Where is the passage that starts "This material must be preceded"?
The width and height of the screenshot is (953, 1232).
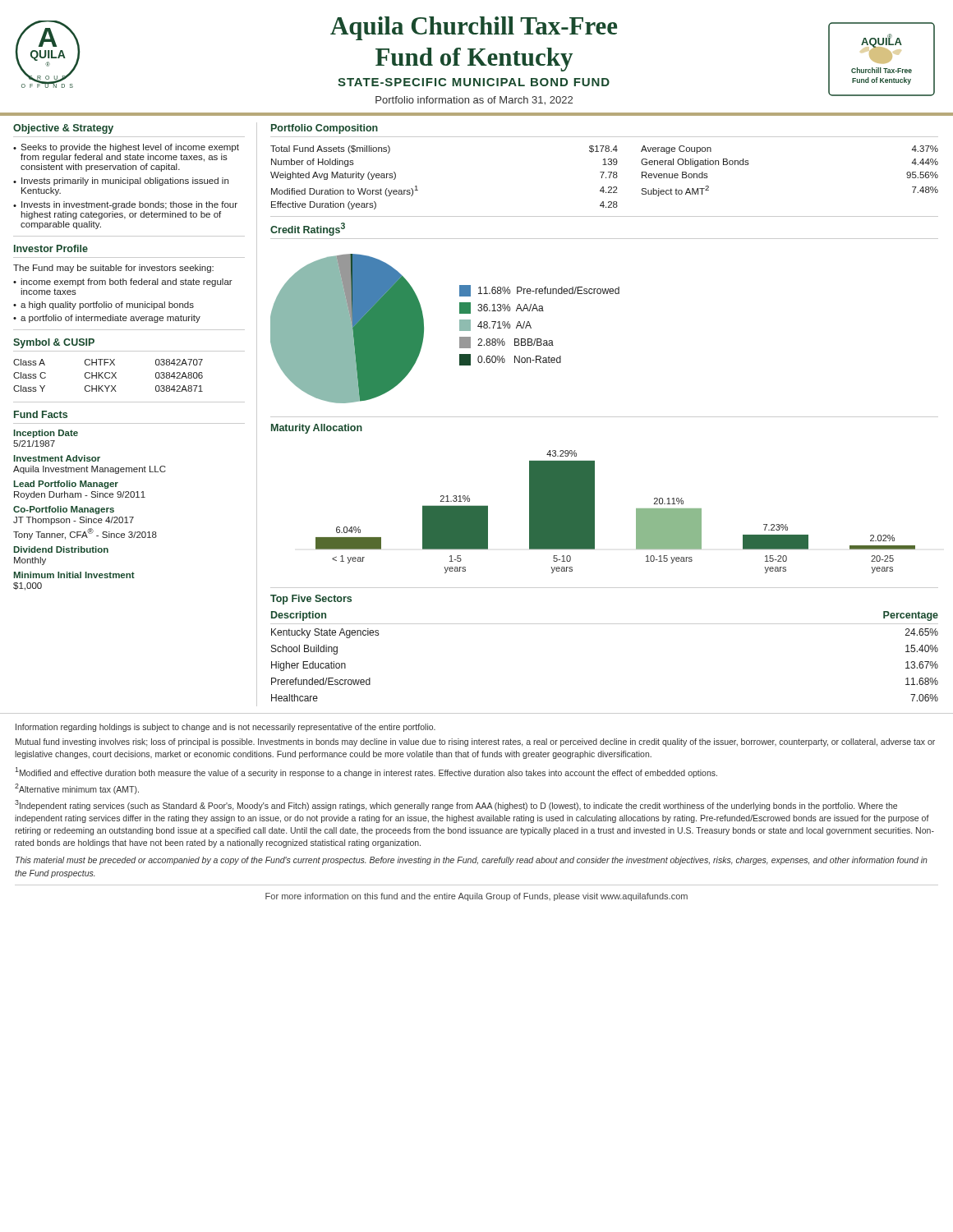click(471, 866)
